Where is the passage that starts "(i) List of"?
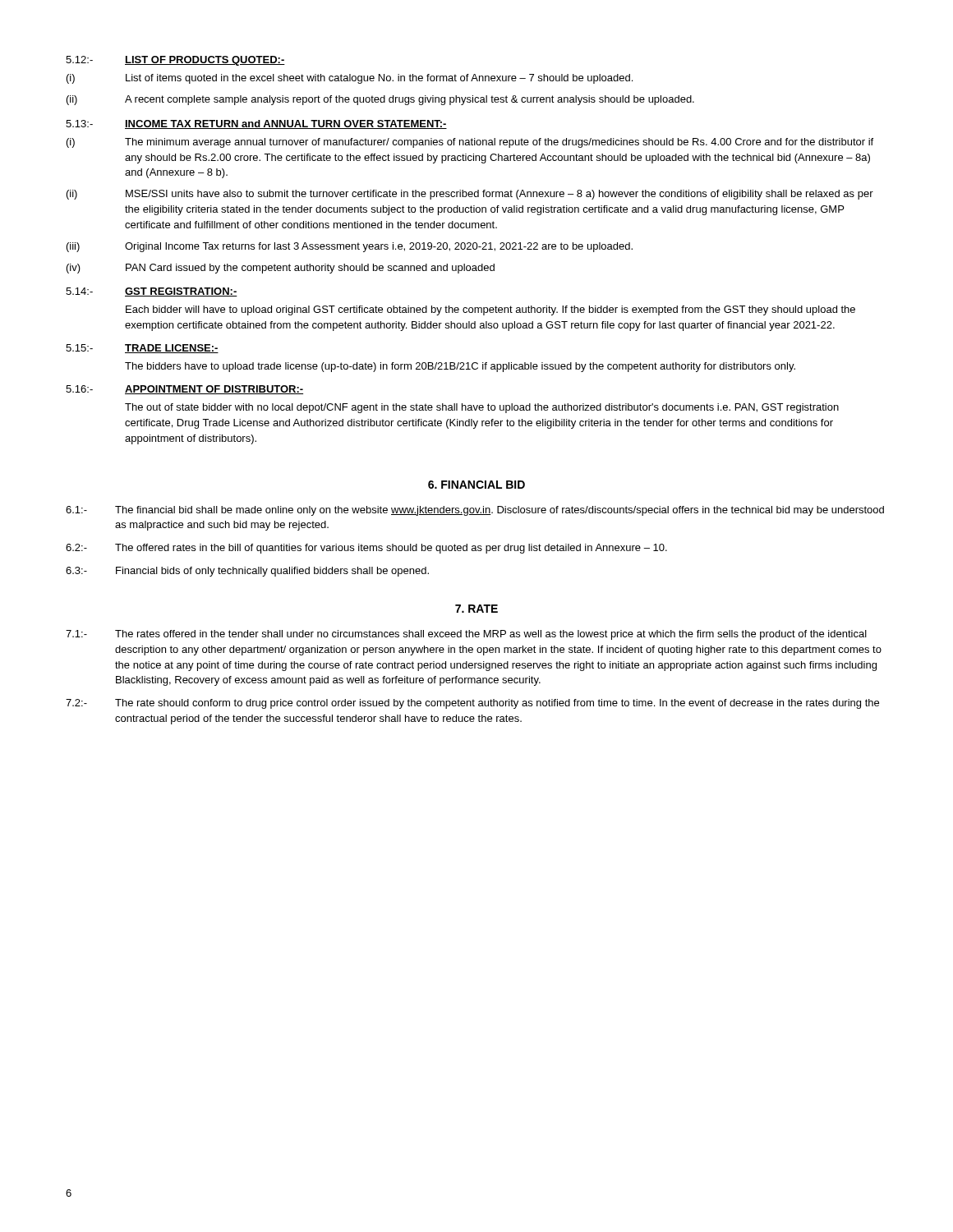The height and width of the screenshot is (1232, 953). click(x=476, y=78)
